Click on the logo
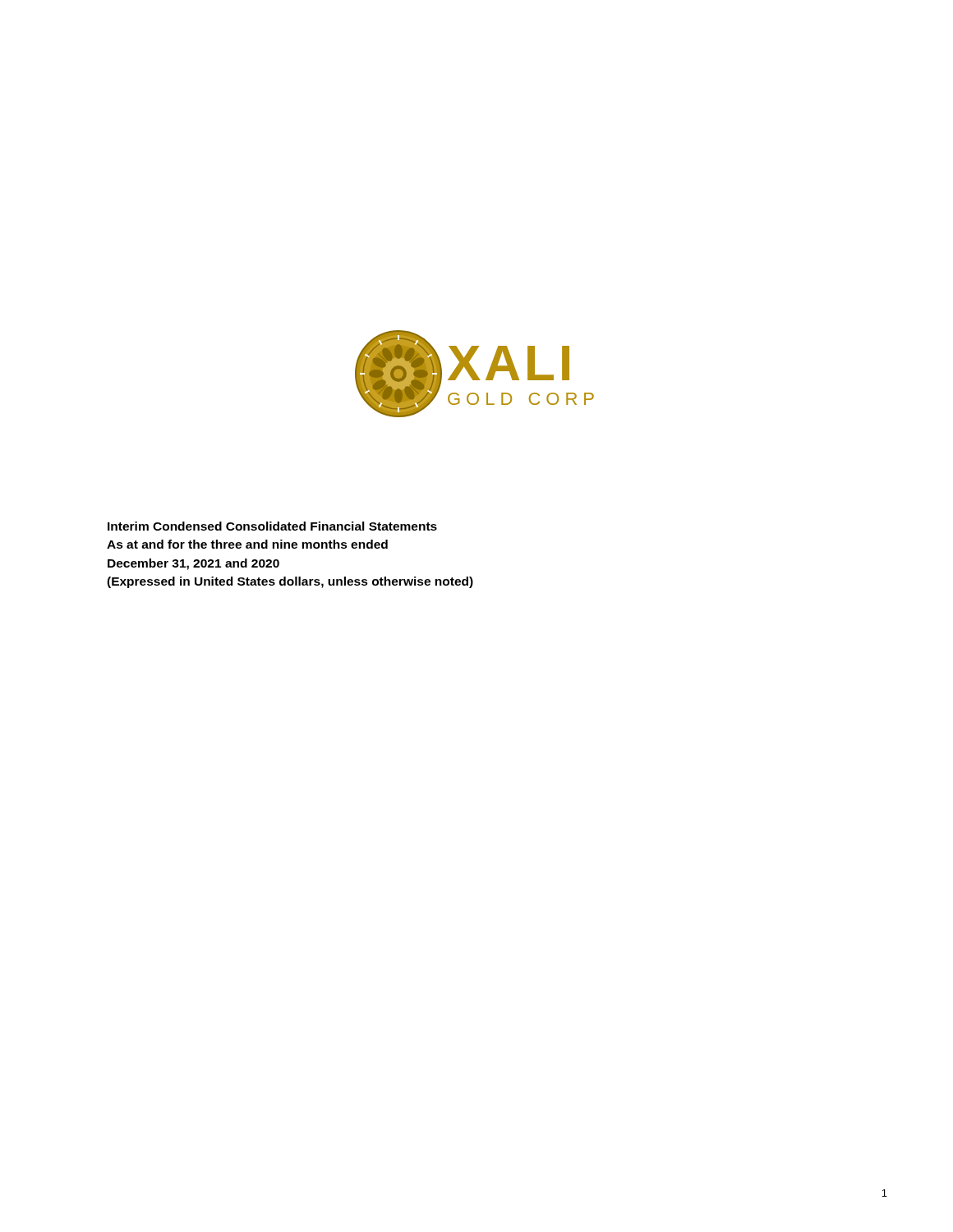This screenshot has width=953, height=1232. coord(476,374)
